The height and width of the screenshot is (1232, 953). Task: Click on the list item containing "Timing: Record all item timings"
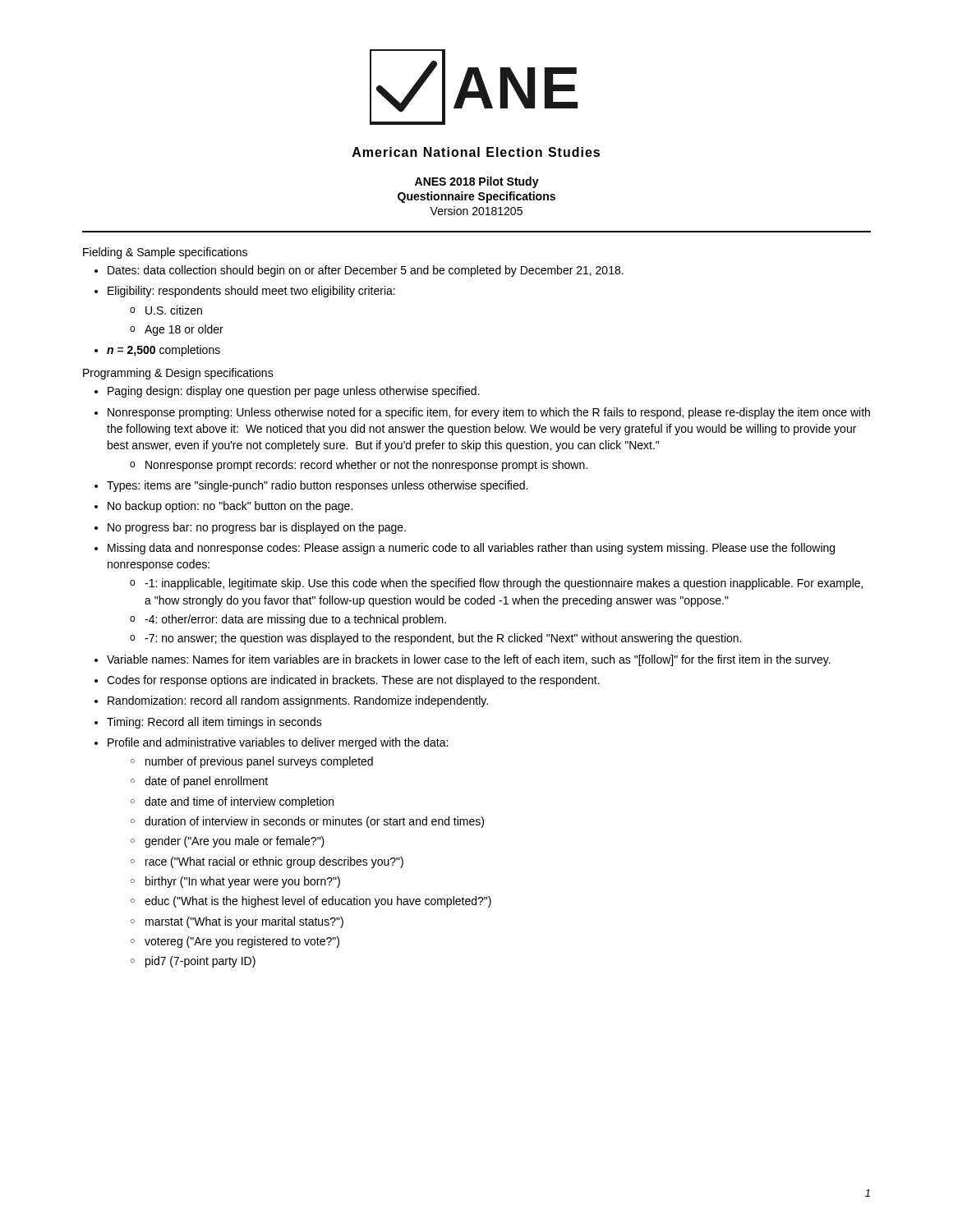tap(214, 722)
